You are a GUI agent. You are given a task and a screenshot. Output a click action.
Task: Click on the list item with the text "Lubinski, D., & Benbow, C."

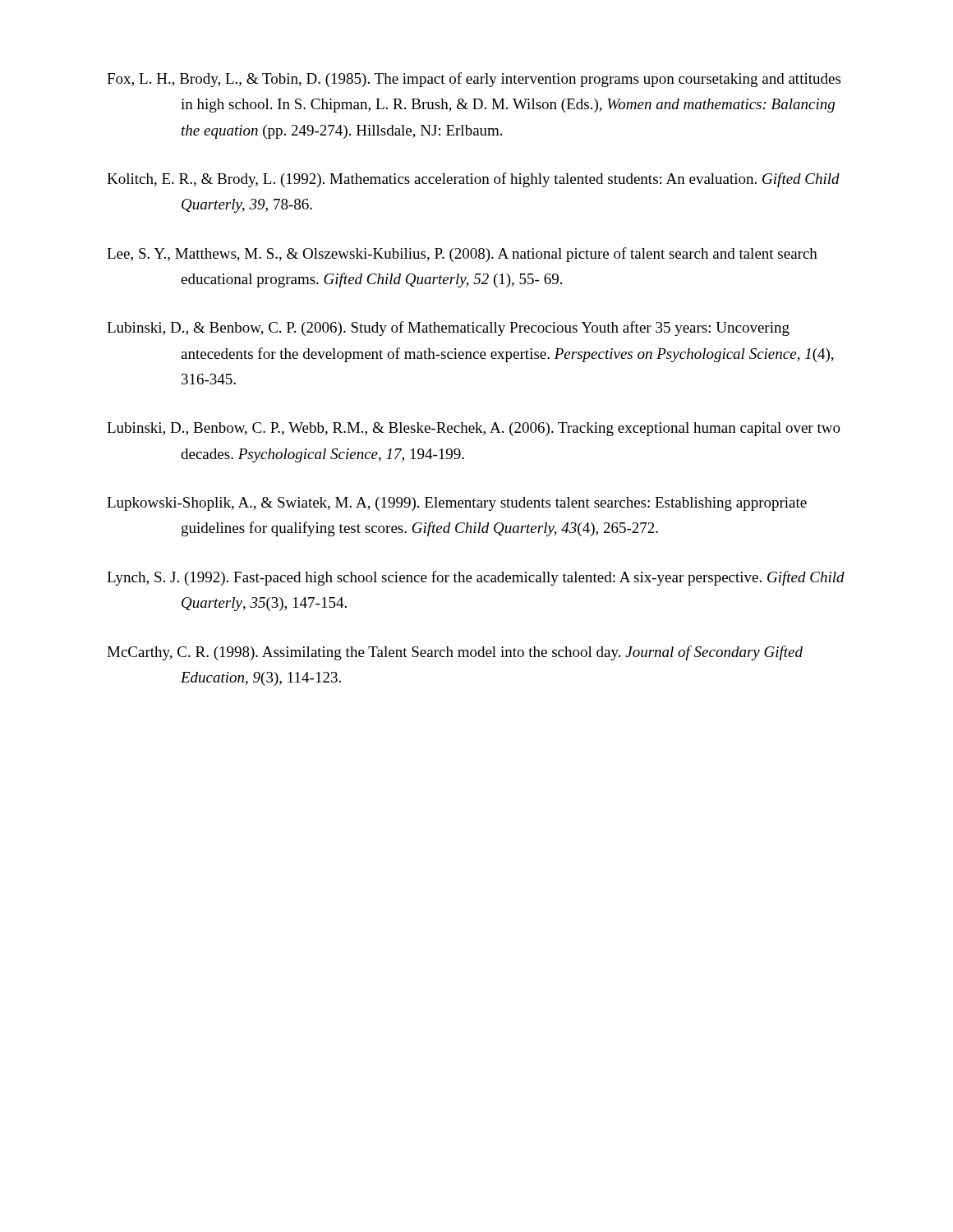tap(471, 353)
